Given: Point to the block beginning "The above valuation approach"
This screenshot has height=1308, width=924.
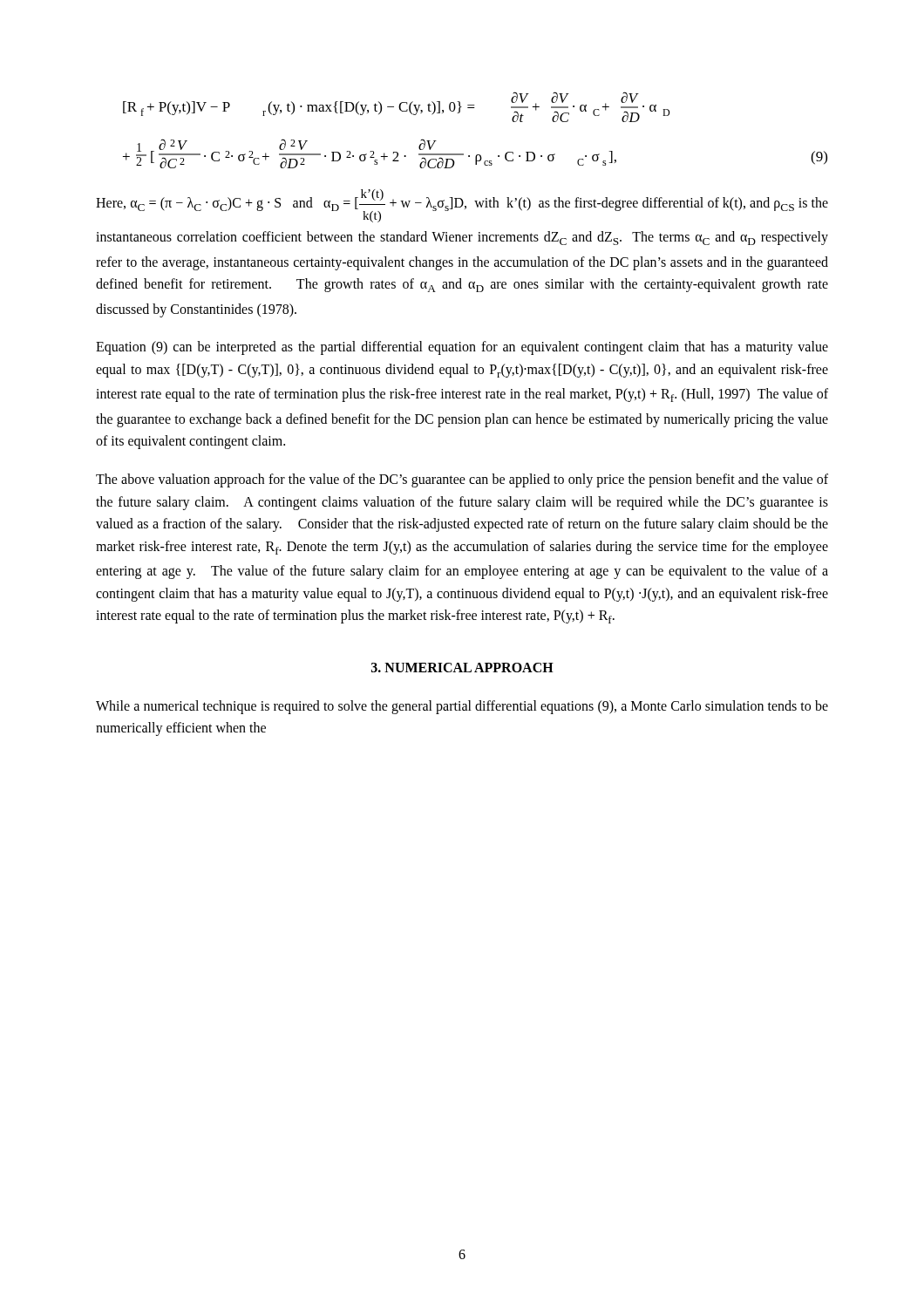Looking at the screenshot, I should (x=462, y=549).
